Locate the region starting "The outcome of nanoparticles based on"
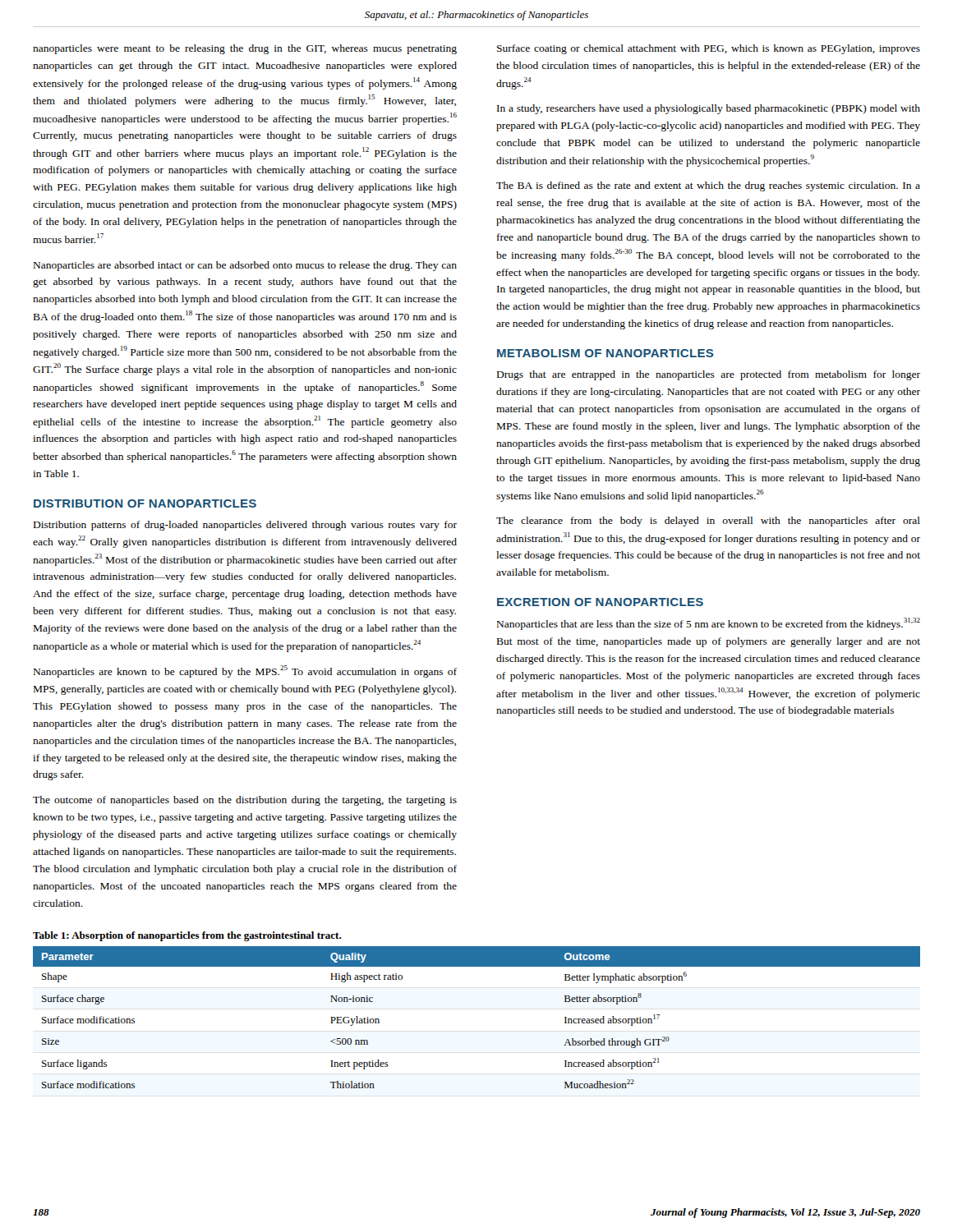This screenshot has width=953, height=1232. [x=245, y=851]
